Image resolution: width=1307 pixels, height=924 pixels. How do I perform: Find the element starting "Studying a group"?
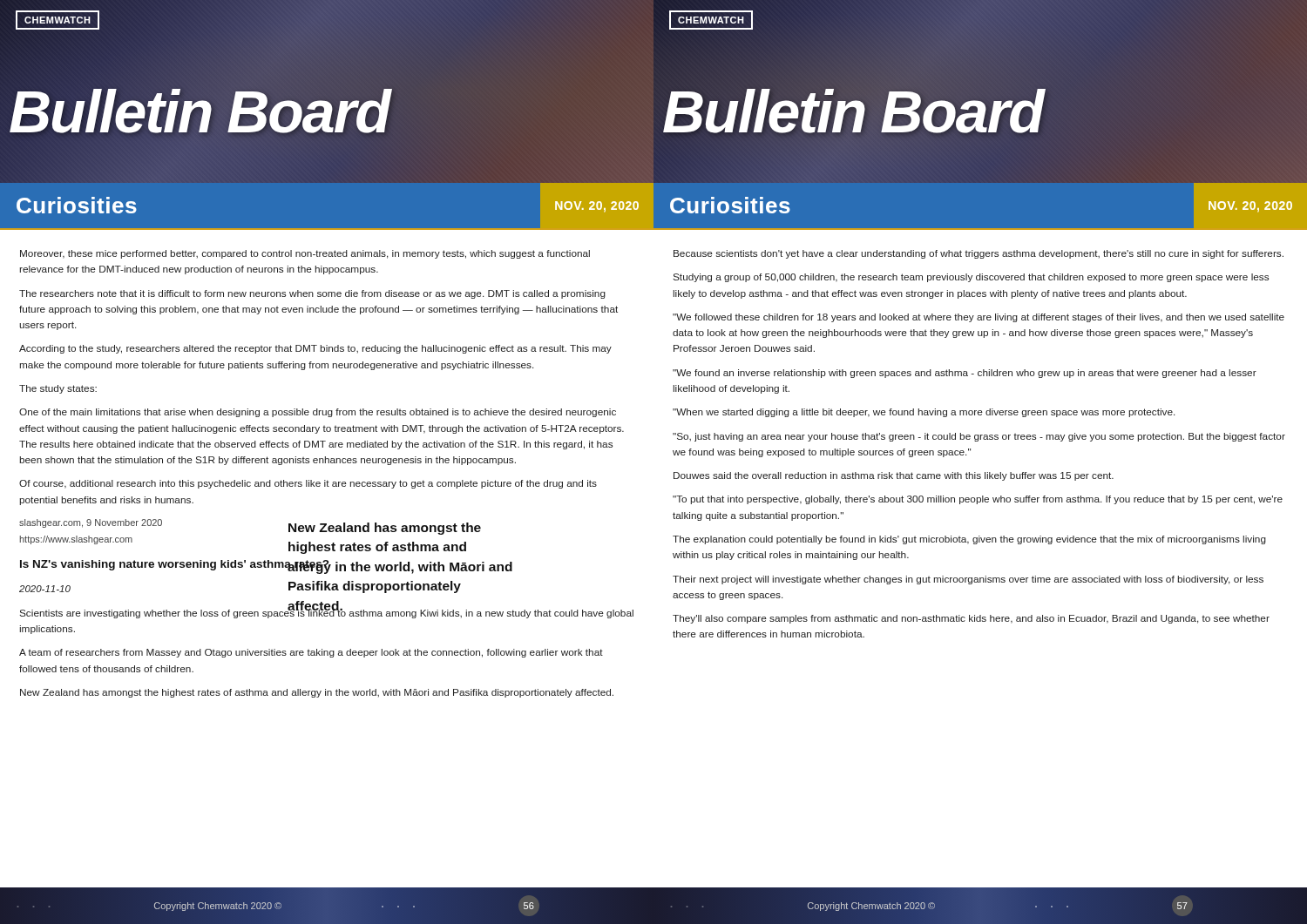(980, 285)
